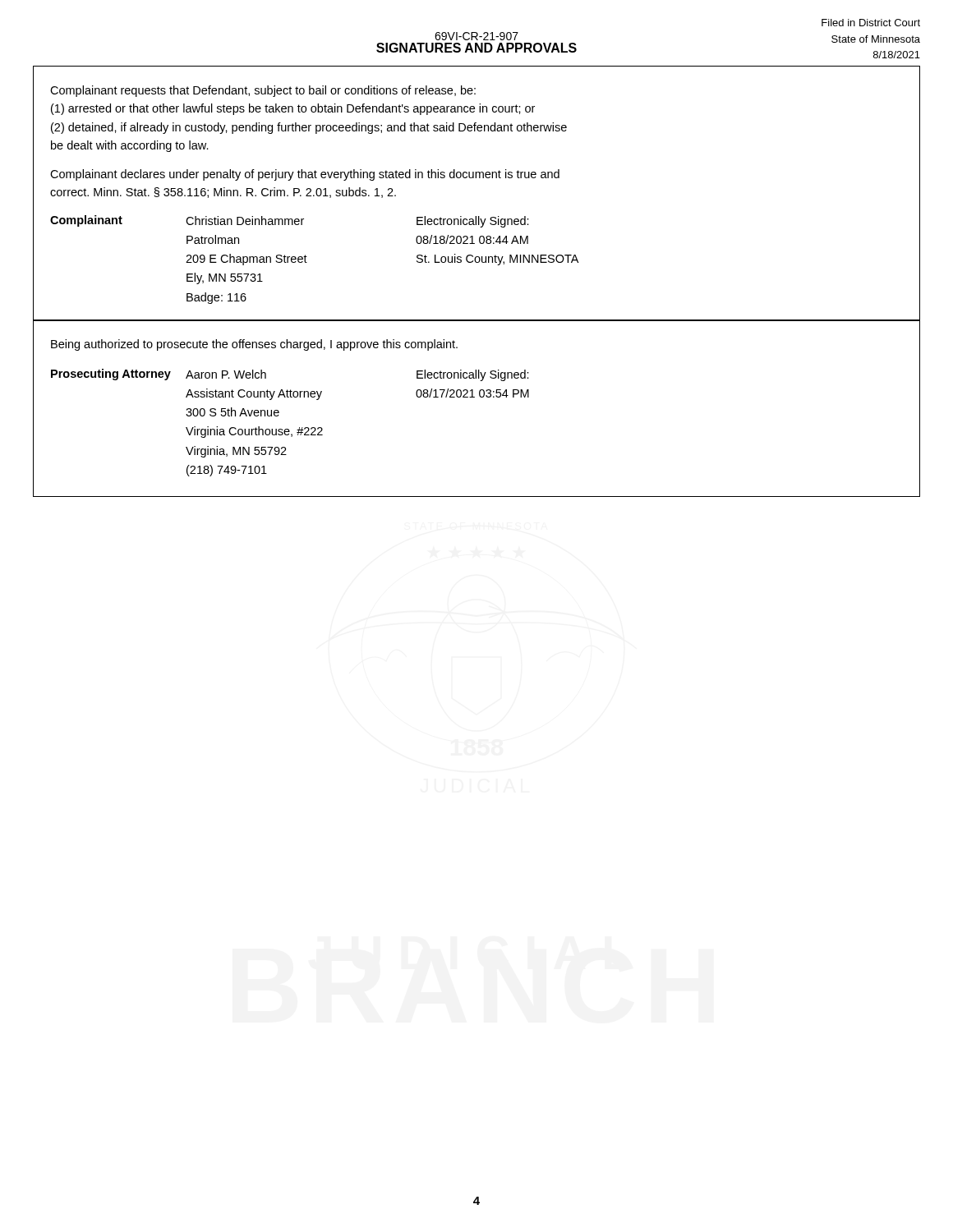Point to the block beginning "Being authorized to prosecute"
Image resolution: width=953 pixels, height=1232 pixels.
click(254, 344)
